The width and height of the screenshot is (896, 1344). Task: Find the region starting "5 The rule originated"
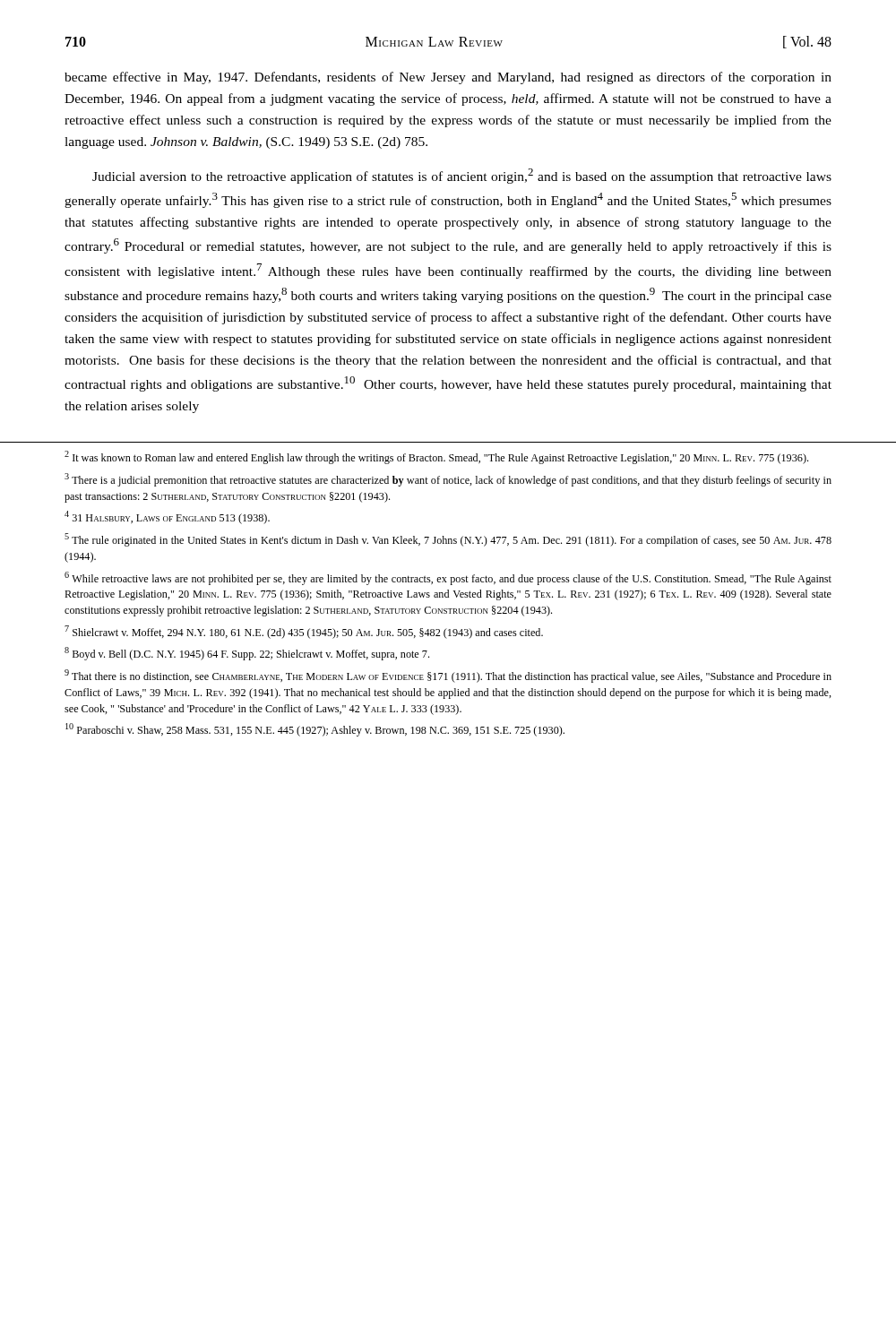coord(448,548)
